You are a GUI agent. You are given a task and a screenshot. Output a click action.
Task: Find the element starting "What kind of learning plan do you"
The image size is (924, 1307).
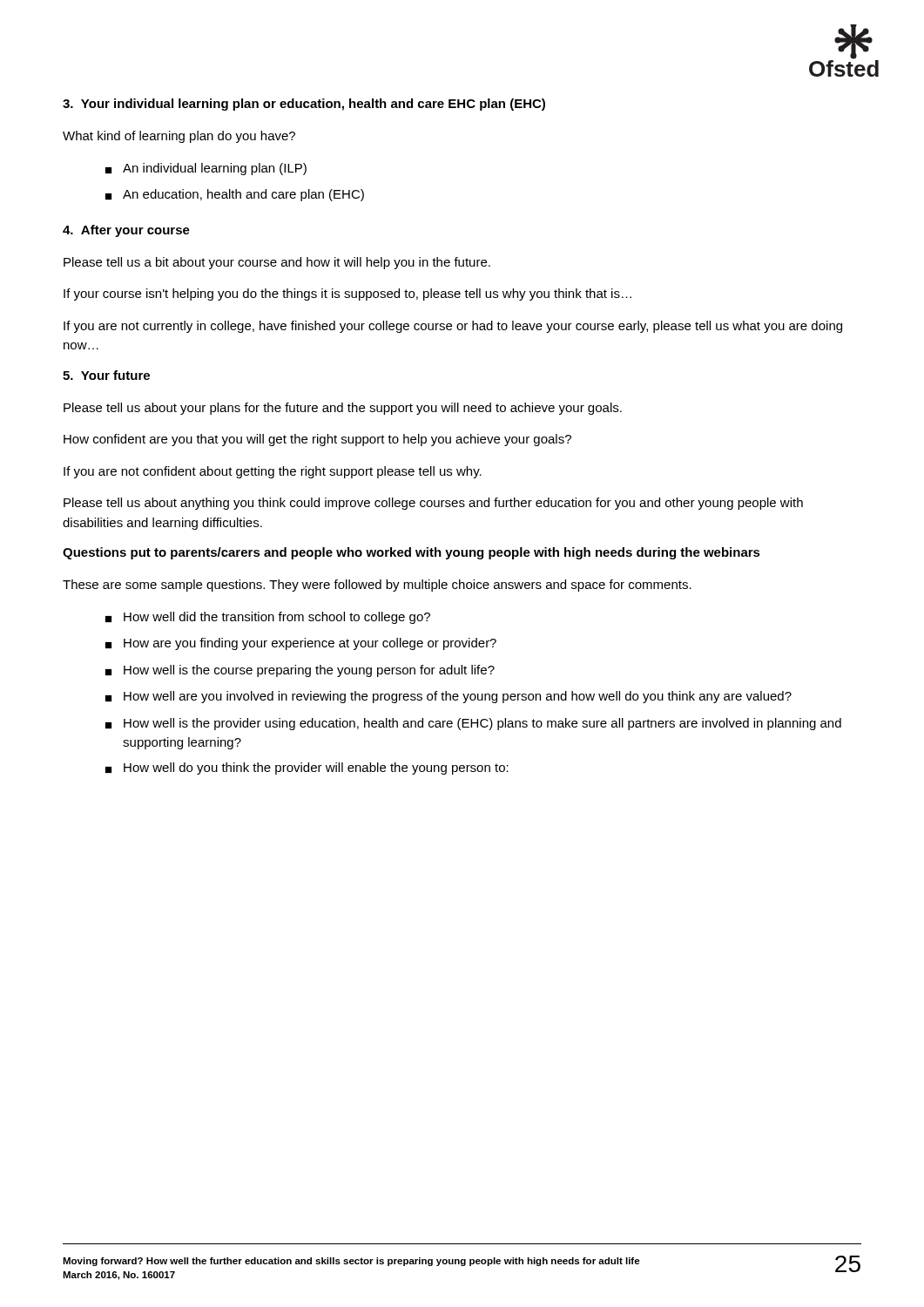(179, 135)
